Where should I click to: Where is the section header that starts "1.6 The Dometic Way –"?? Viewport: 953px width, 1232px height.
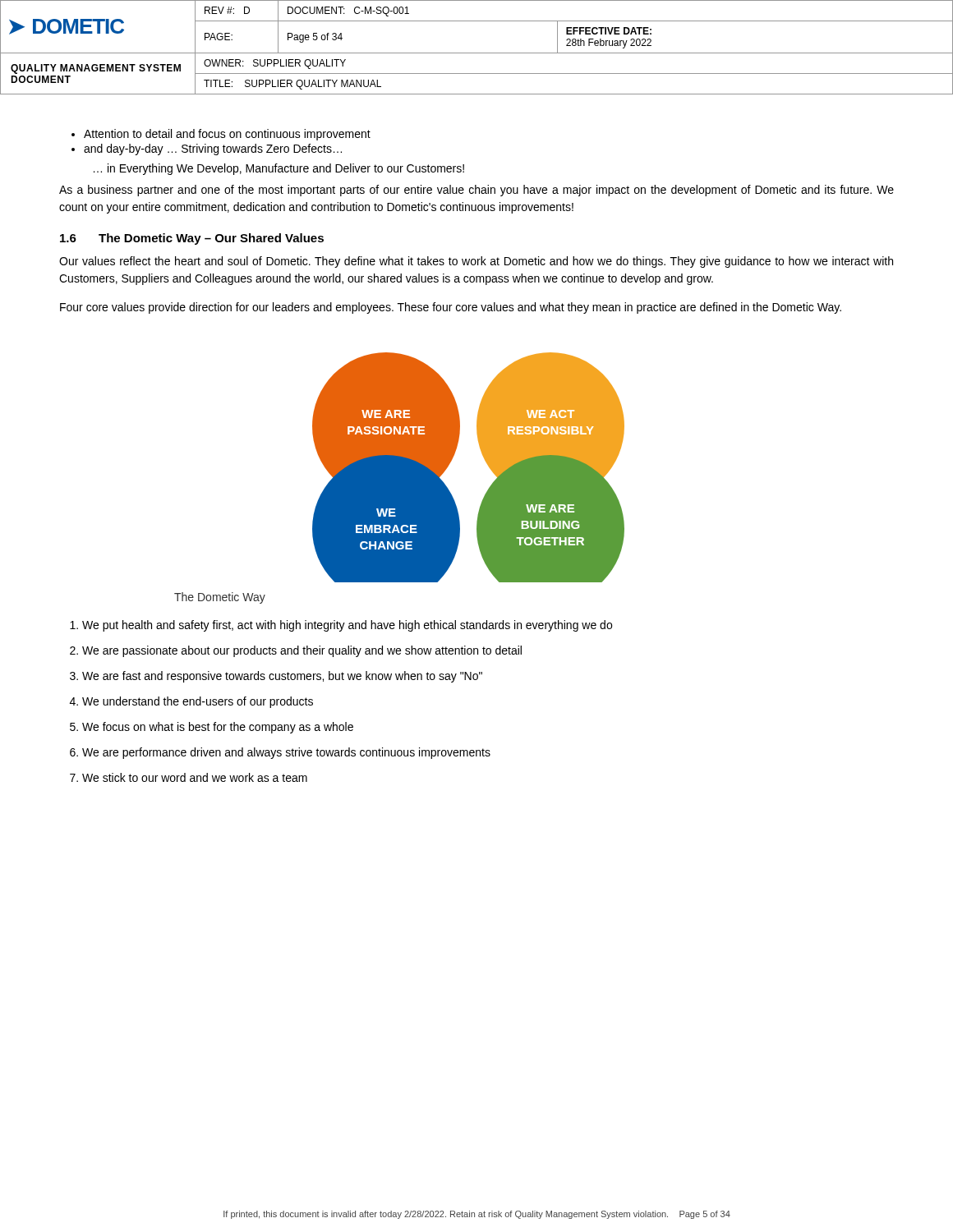[192, 238]
